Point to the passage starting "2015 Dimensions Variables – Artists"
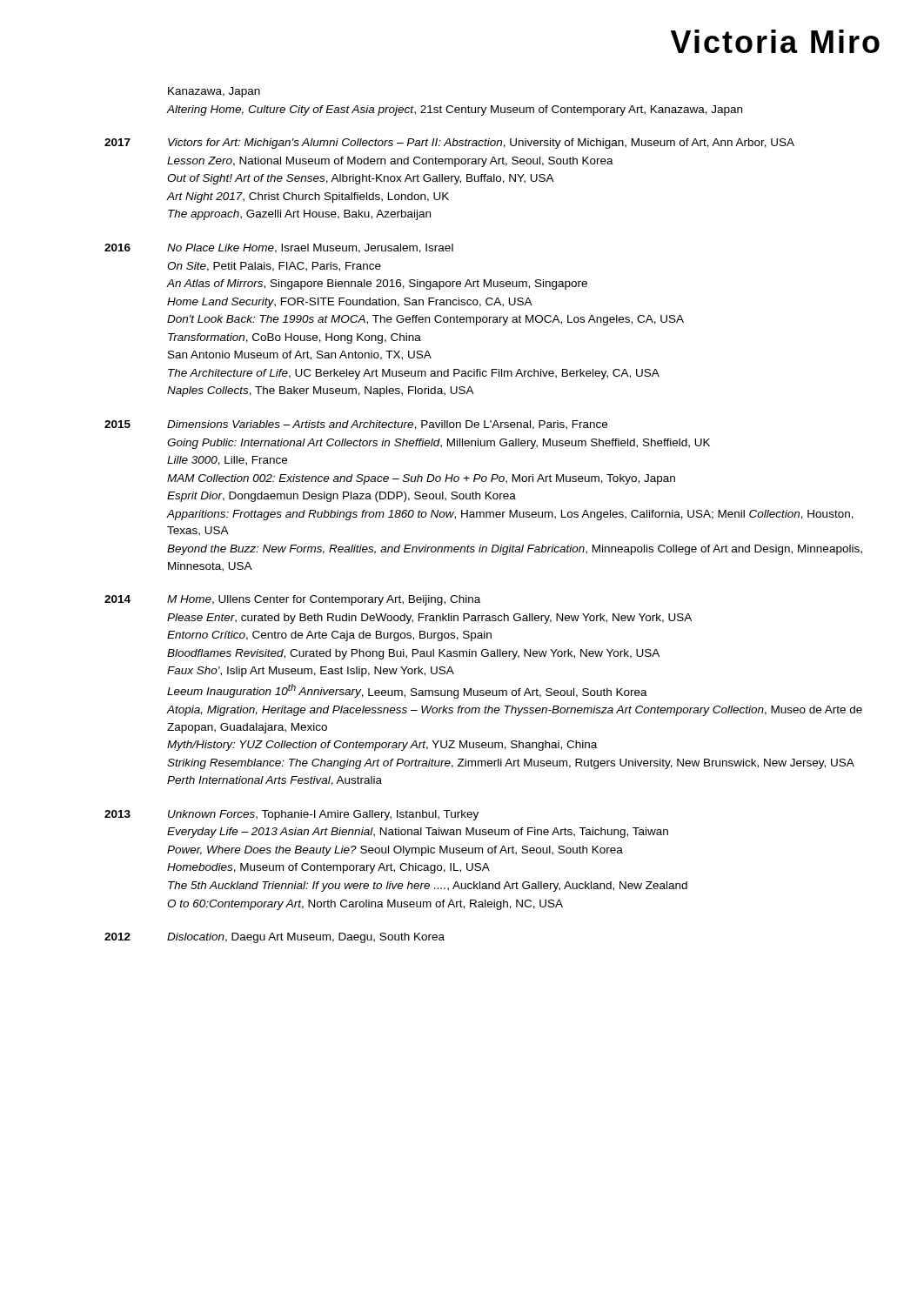 (493, 496)
